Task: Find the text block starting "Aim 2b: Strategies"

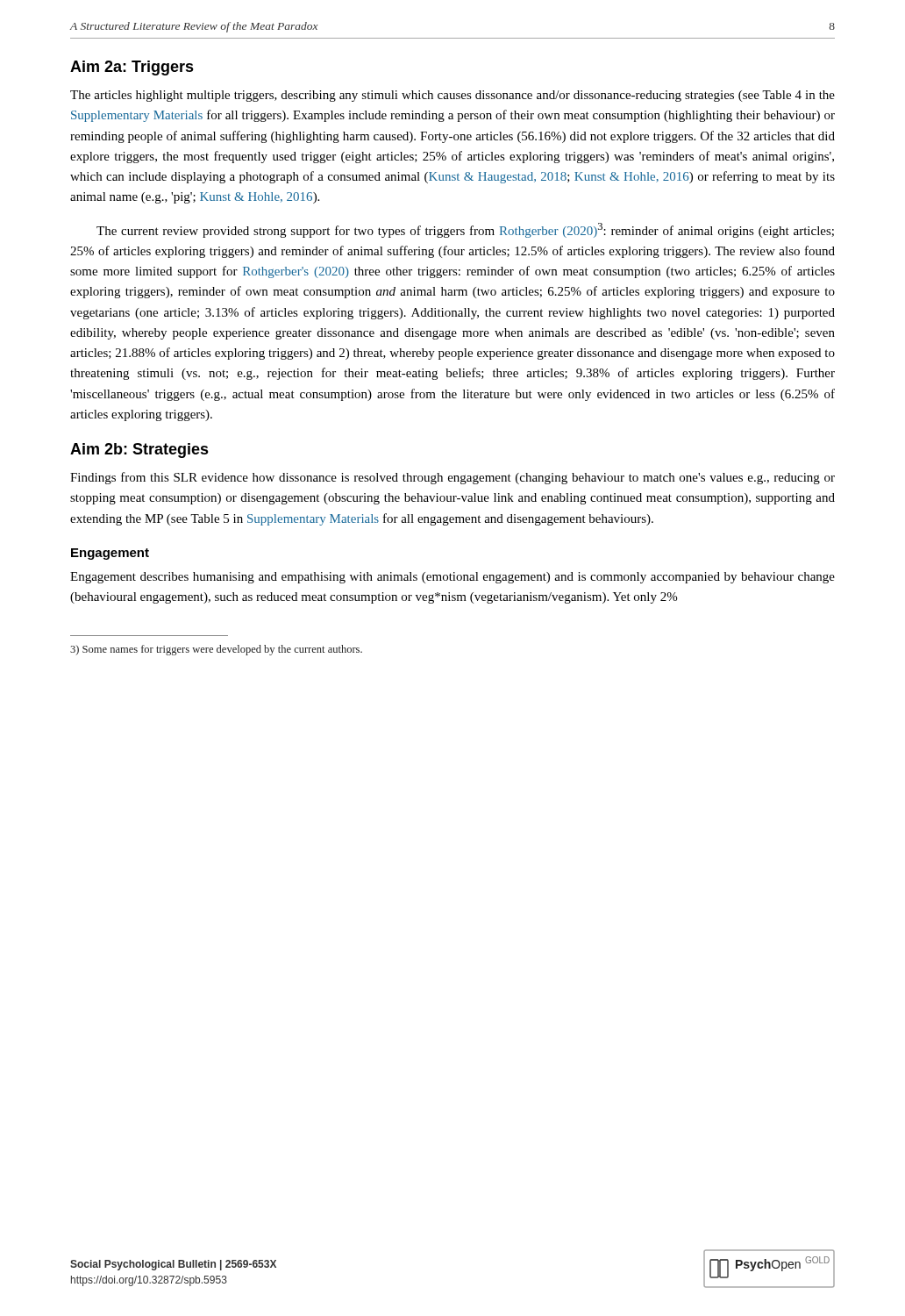Action: click(139, 449)
